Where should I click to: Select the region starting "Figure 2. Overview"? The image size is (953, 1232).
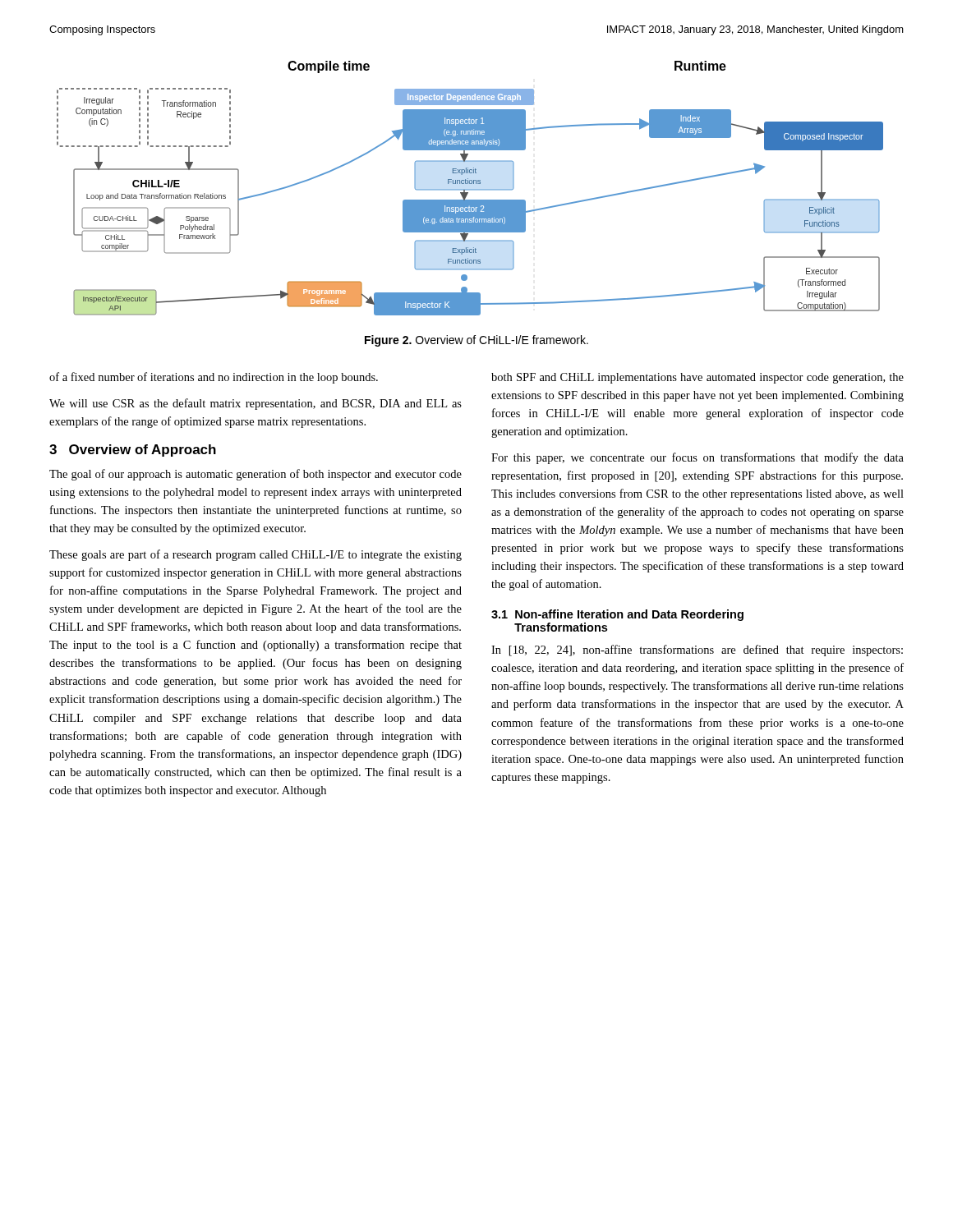pos(476,340)
